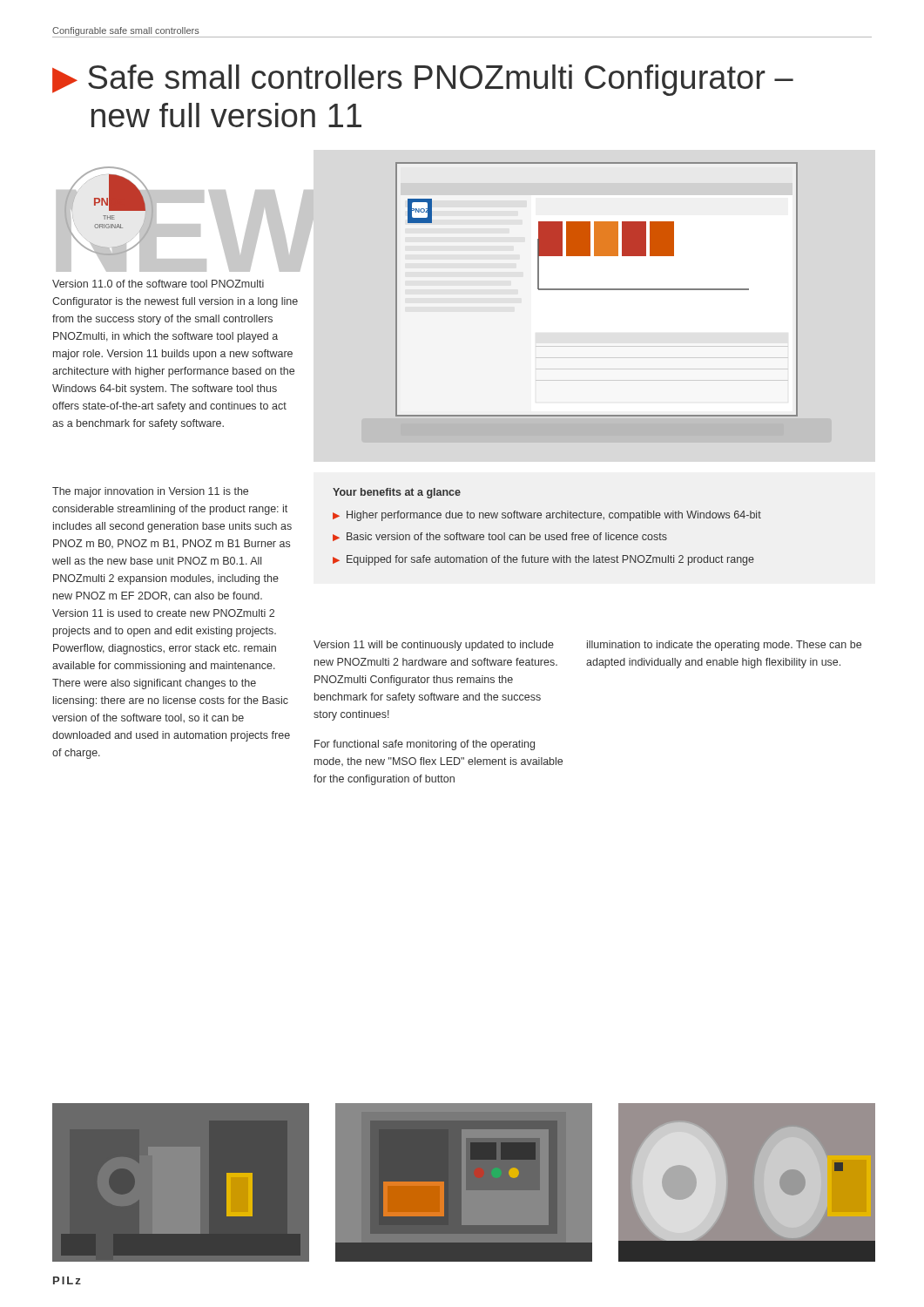This screenshot has width=924, height=1307.
Task: Find the section header containing "Your benefits at a"
Action: click(x=594, y=528)
